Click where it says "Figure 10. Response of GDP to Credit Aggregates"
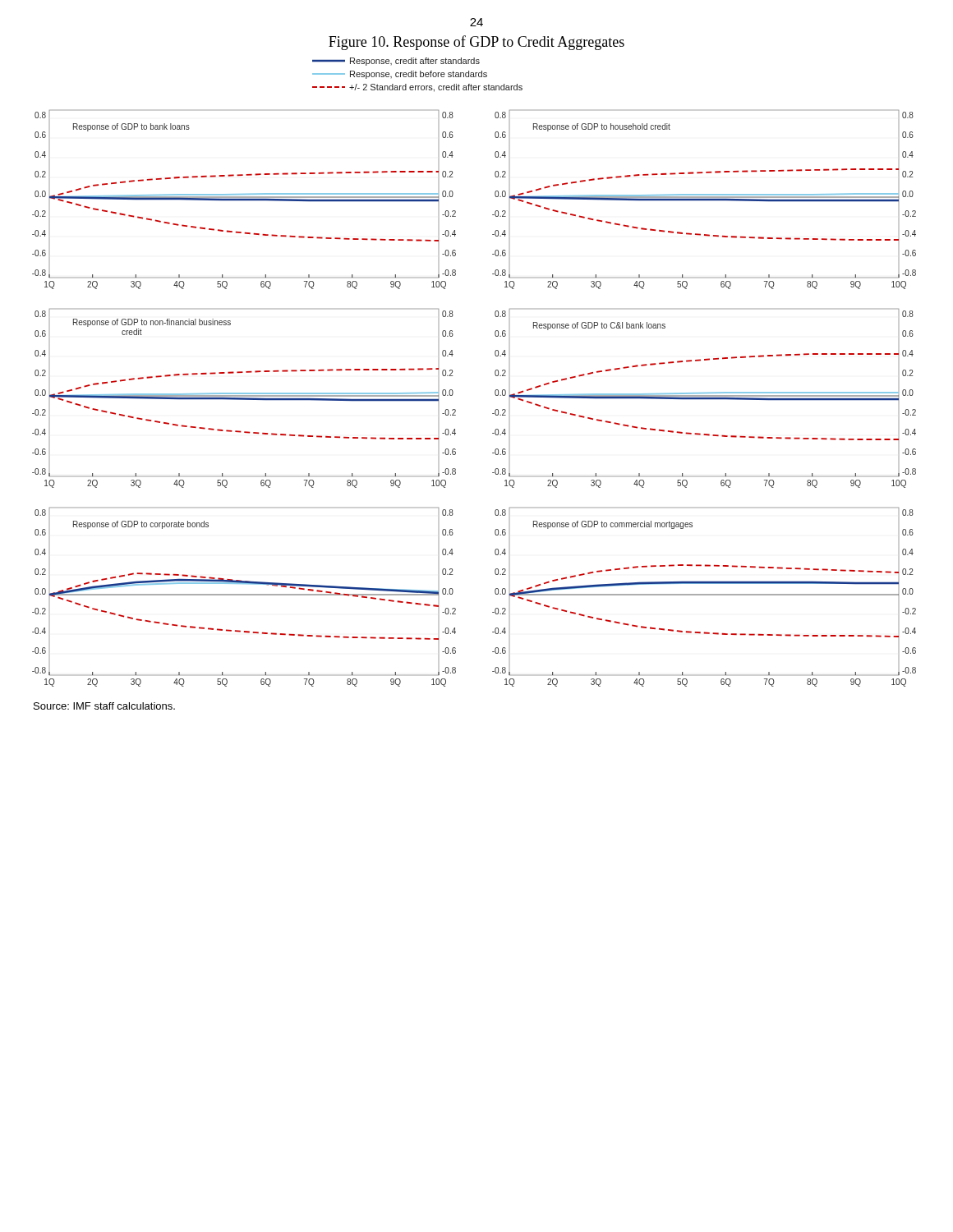Image resolution: width=953 pixels, height=1232 pixels. (x=476, y=42)
